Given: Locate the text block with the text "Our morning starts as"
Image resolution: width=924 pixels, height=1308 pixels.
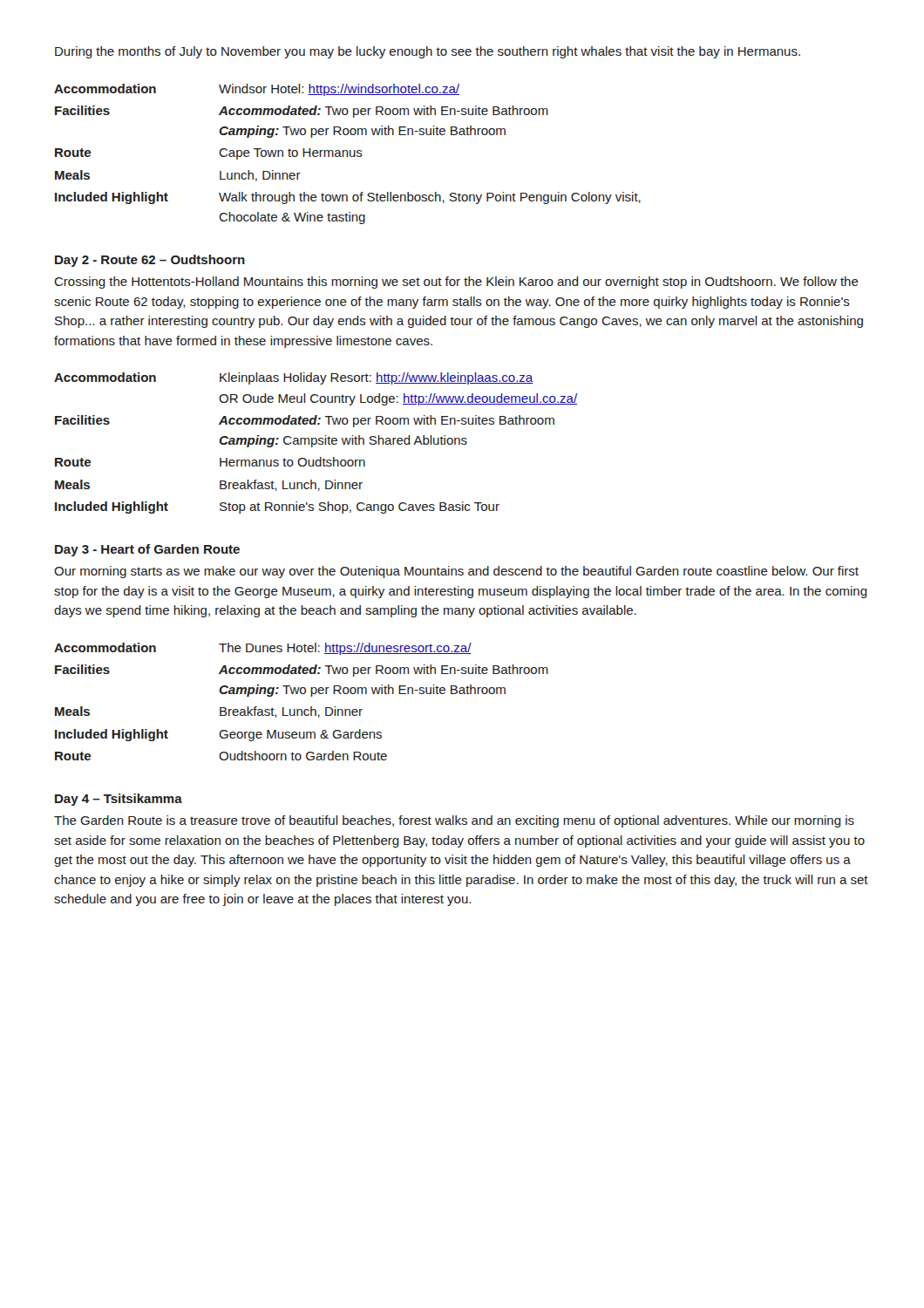Looking at the screenshot, I should (x=461, y=590).
